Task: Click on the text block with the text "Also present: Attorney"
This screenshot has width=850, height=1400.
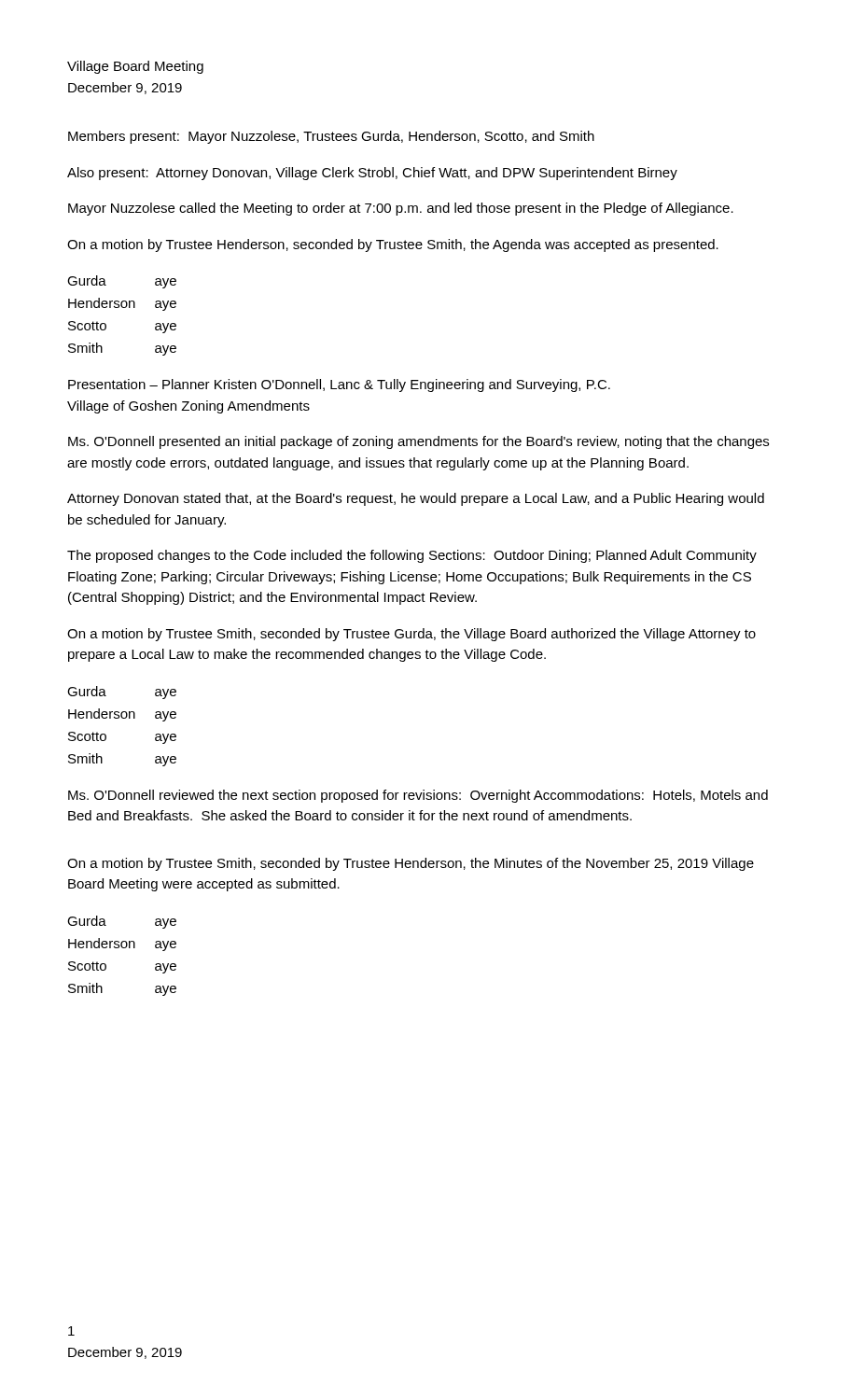Action: pos(372,172)
